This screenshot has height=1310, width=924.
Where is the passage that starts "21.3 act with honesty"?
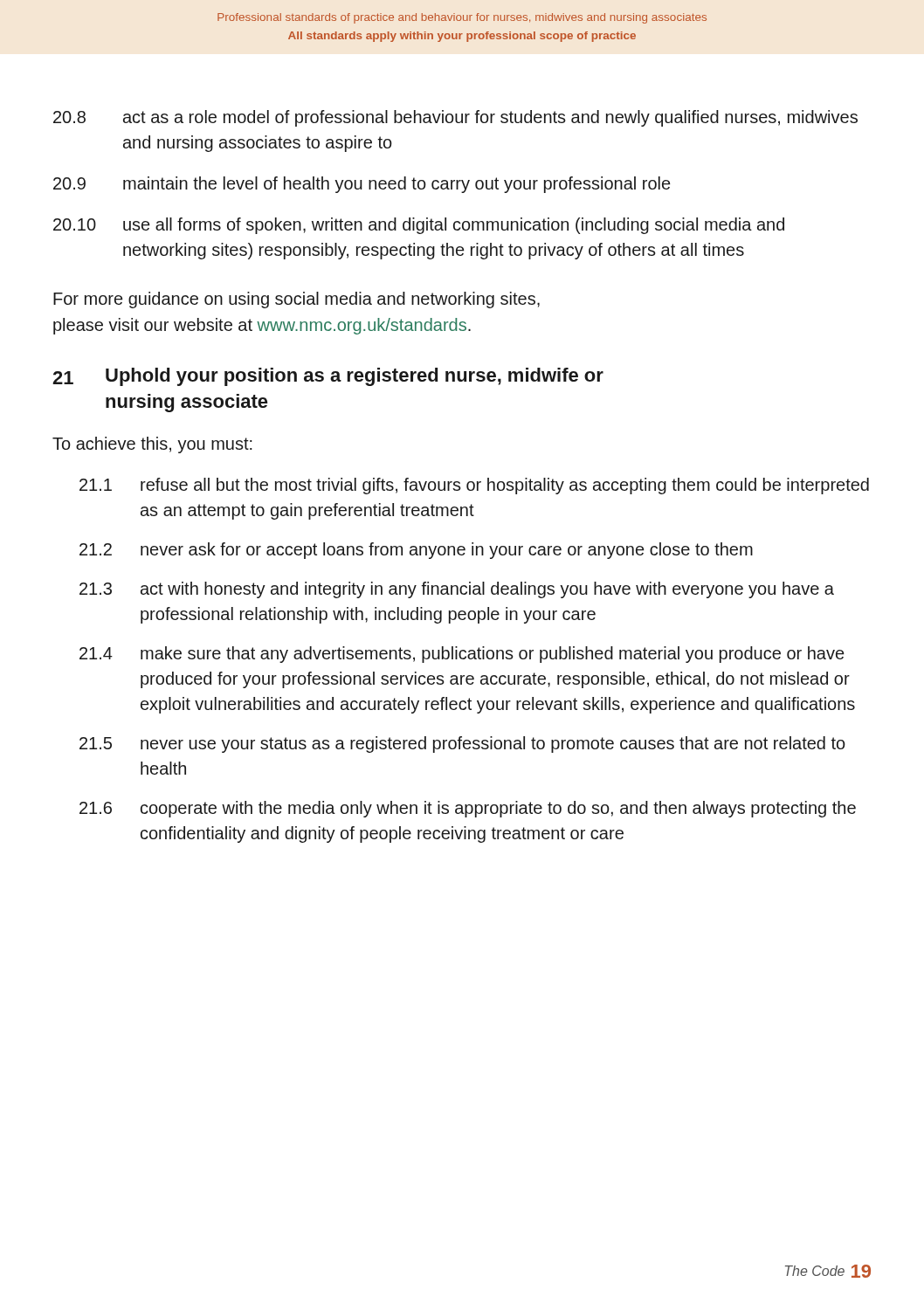click(475, 602)
